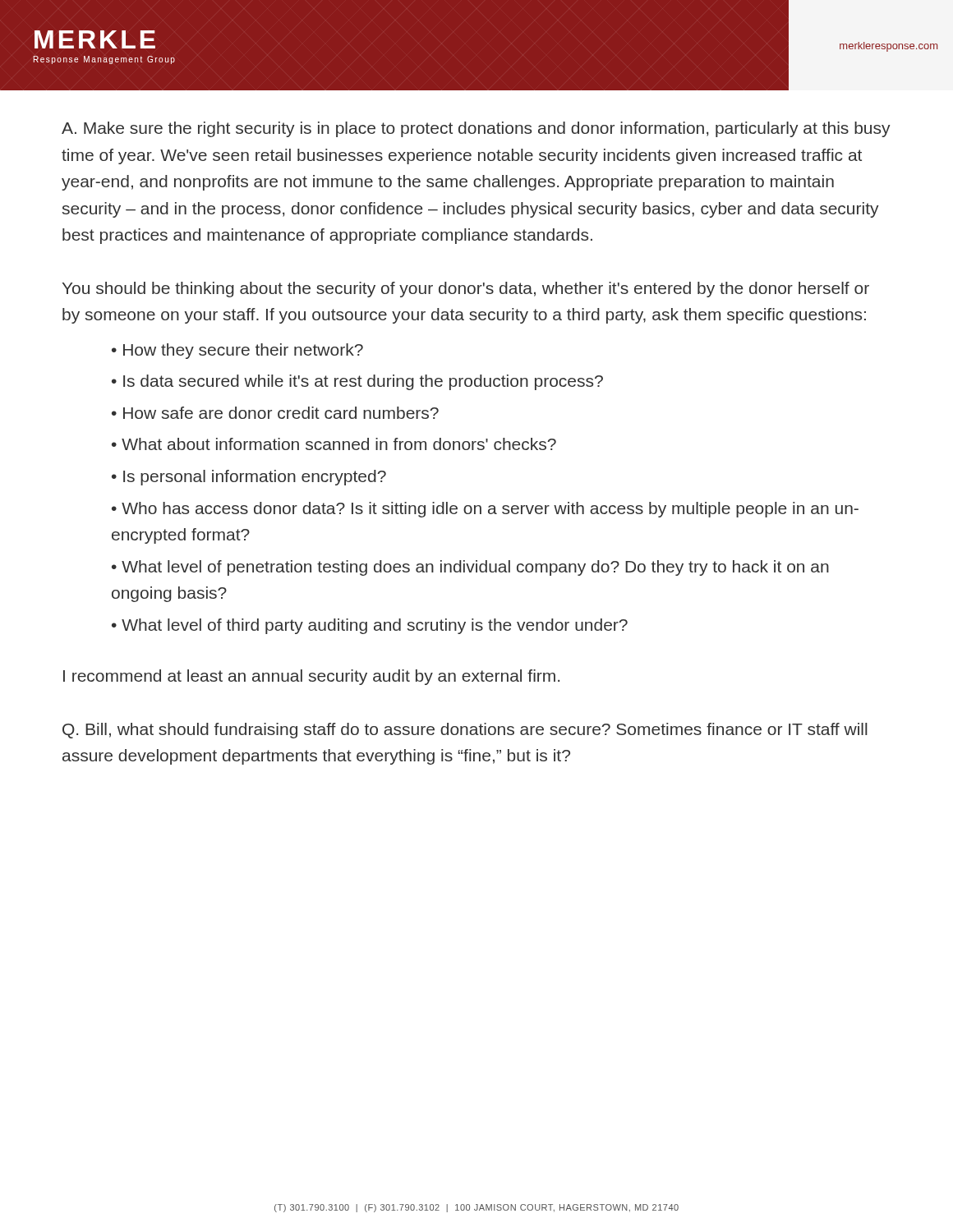The height and width of the screenshot is (1232, 953).
Task: Click the passage that begins "• How safe are"
Action: click(275, 413)
